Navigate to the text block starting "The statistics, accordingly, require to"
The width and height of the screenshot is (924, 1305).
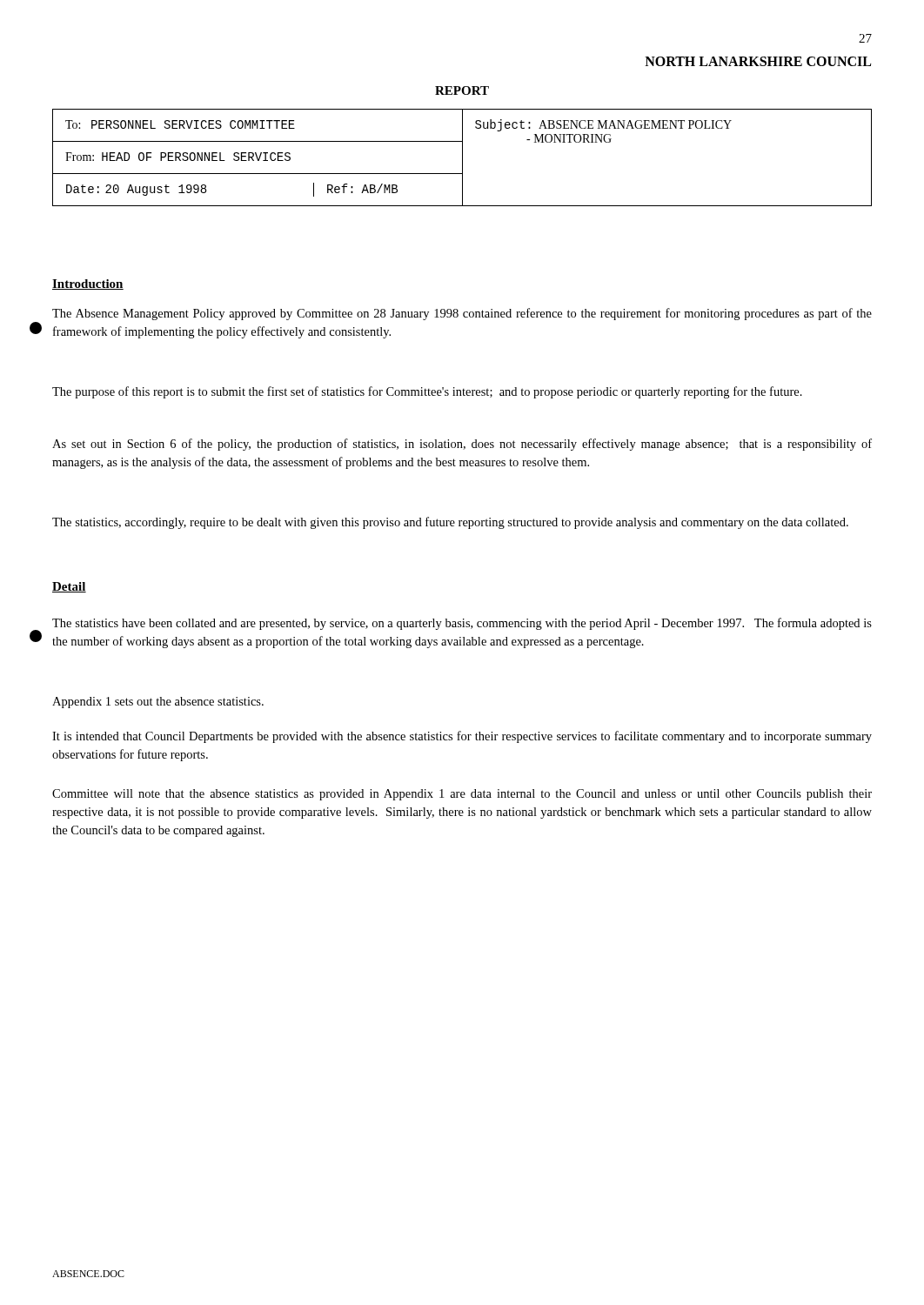[450, 522]
